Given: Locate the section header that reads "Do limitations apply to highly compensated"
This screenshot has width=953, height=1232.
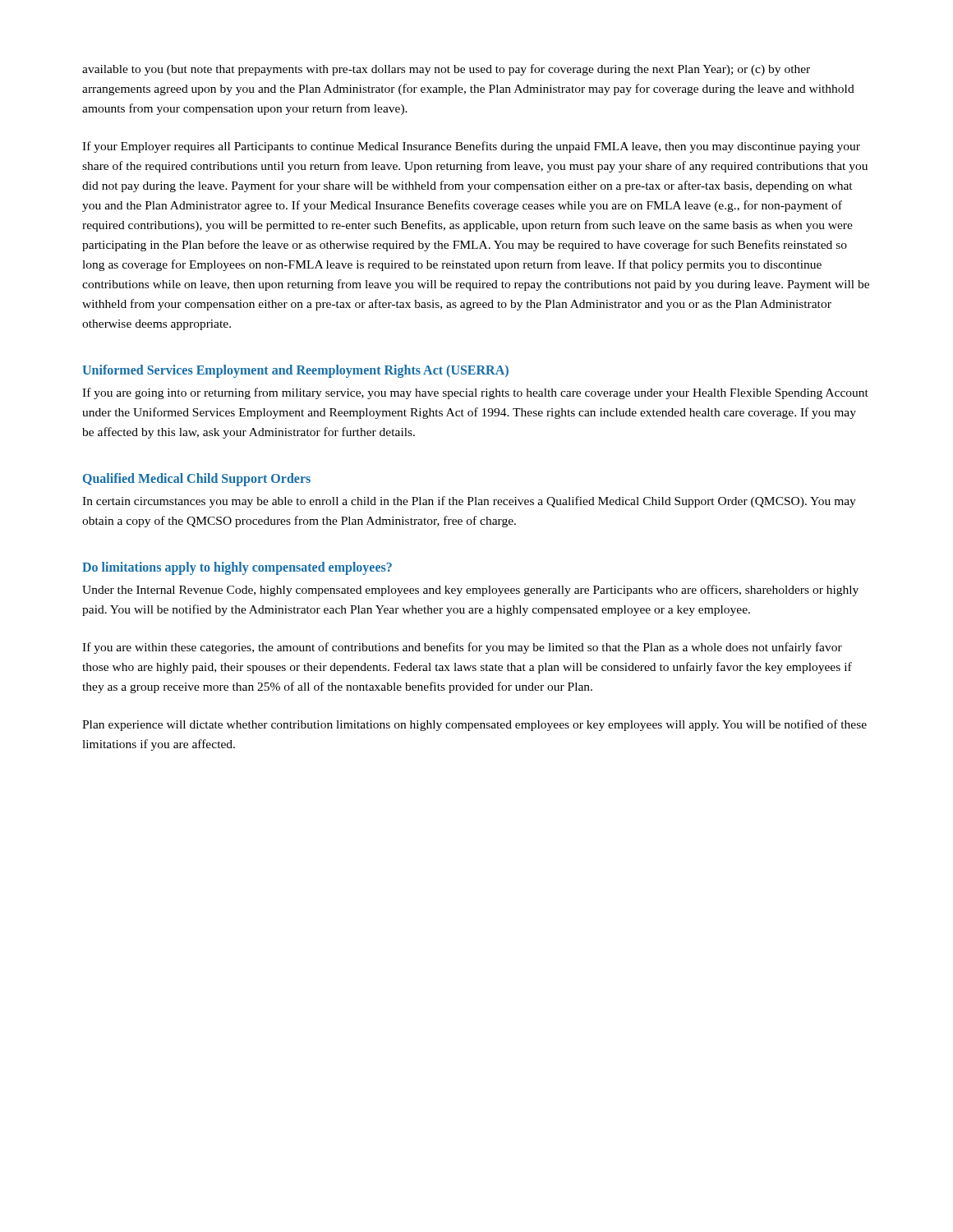Looking at the screenshot, I should coord(237,567).
